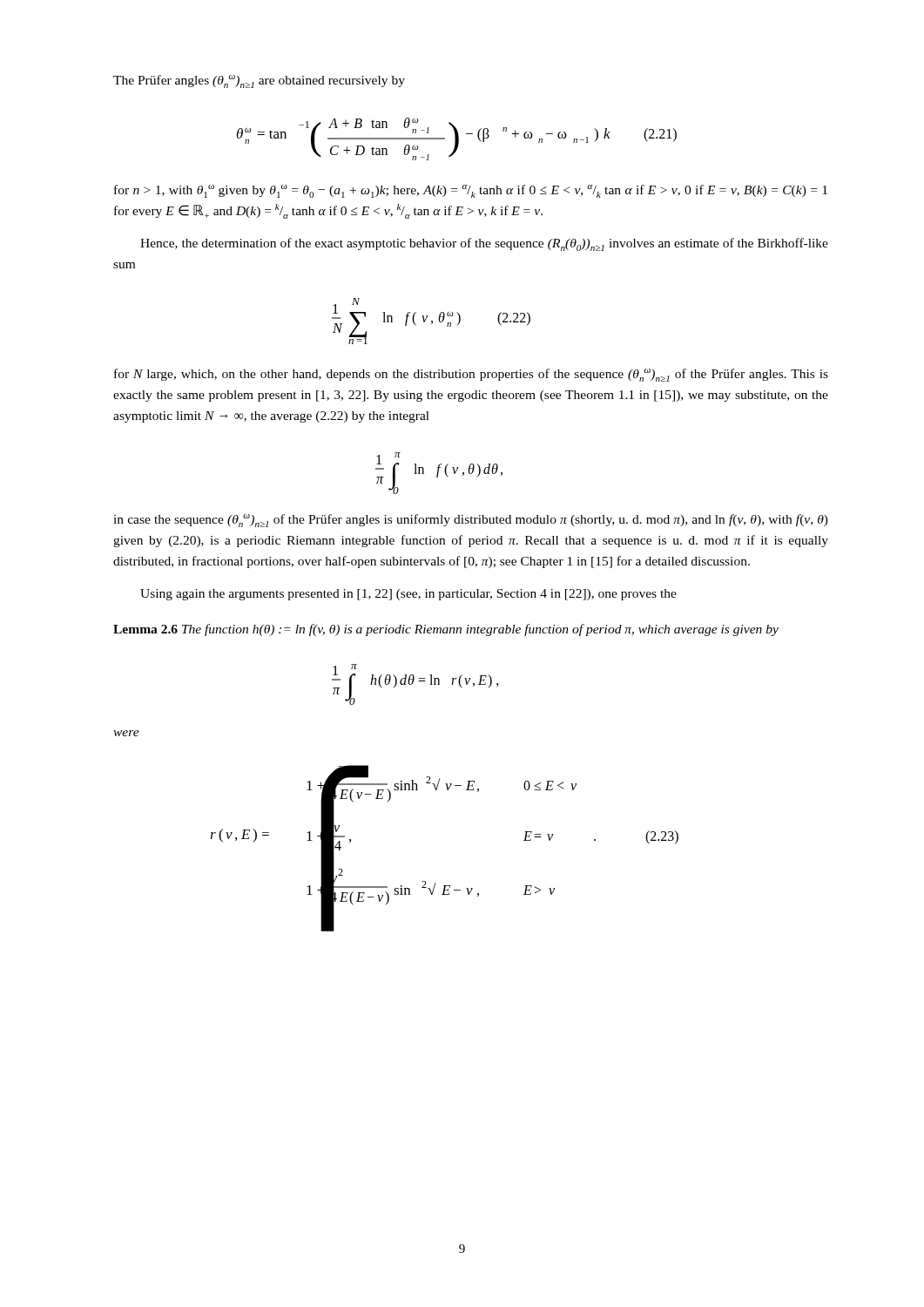Point to the element starting "for N large, which, on the other"
Screen dimensions: 1307x924
[x=471, y=395]
